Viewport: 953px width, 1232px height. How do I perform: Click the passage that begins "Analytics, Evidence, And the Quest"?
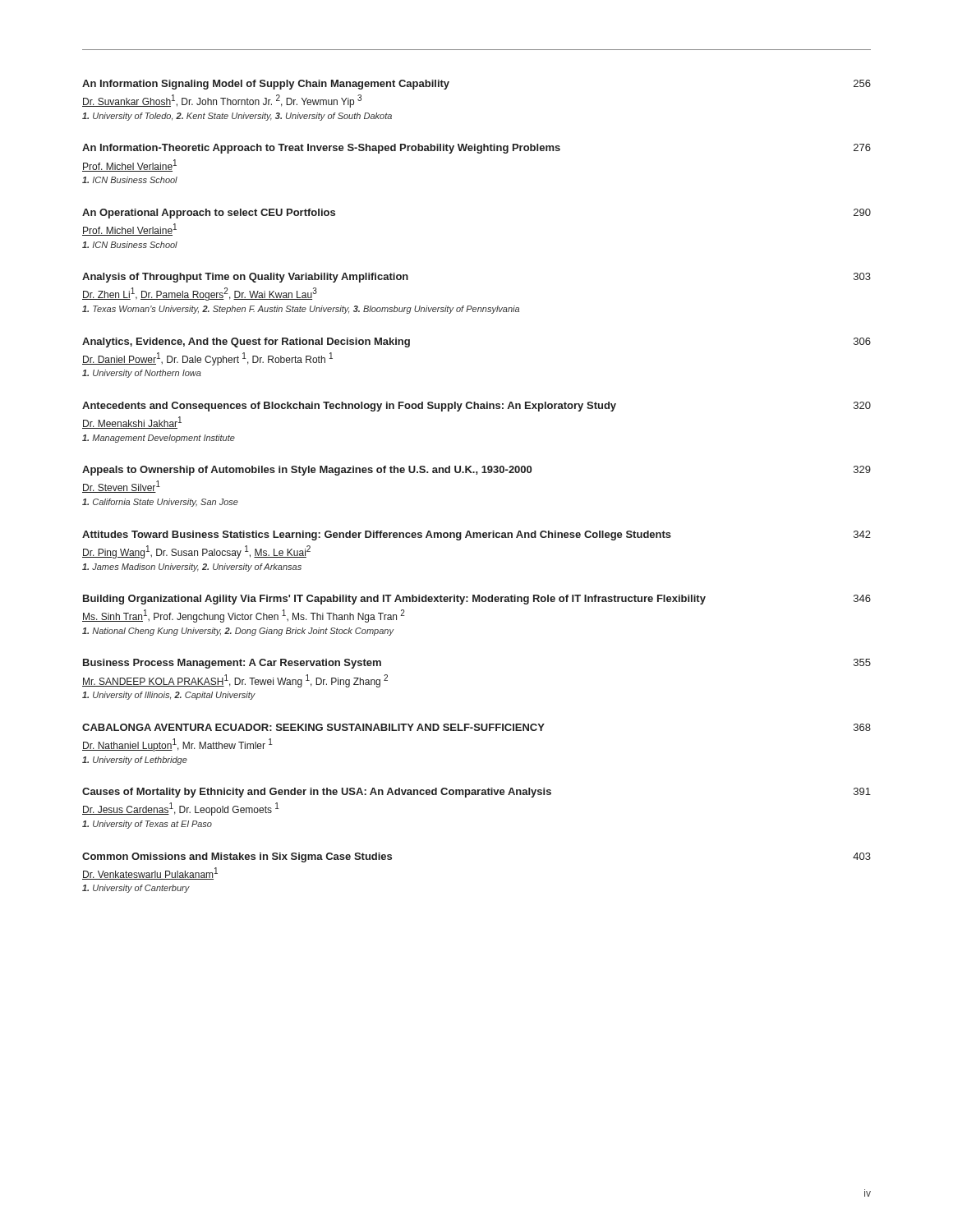click(x=249, y=342)
